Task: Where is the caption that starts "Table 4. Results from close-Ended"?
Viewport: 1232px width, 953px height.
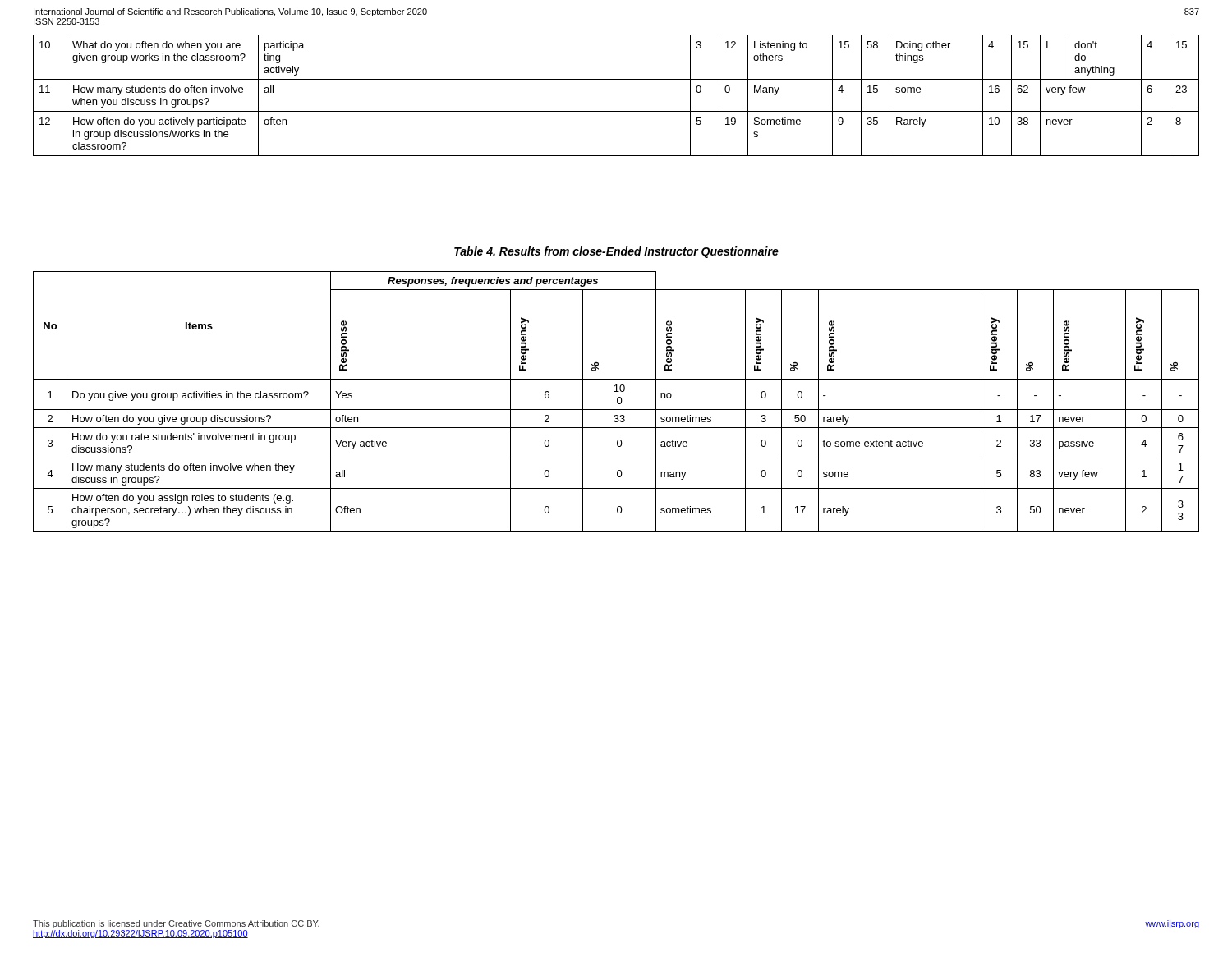Action: pyautogui.click(x=616, y=251)
